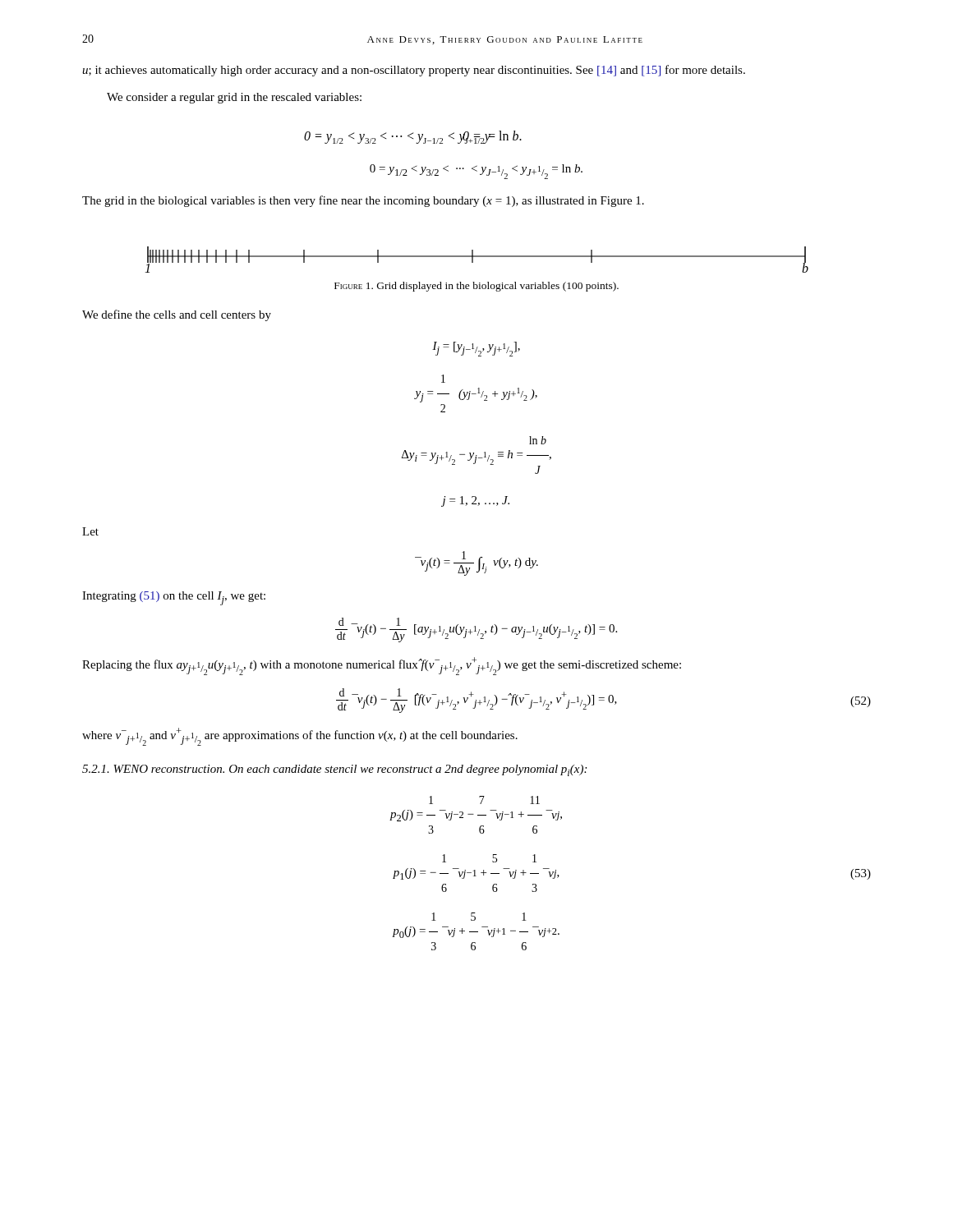Point to the block beginning "Replacing the flux"
This screenshot has height=1232, width=953.
tap(382, 666)
